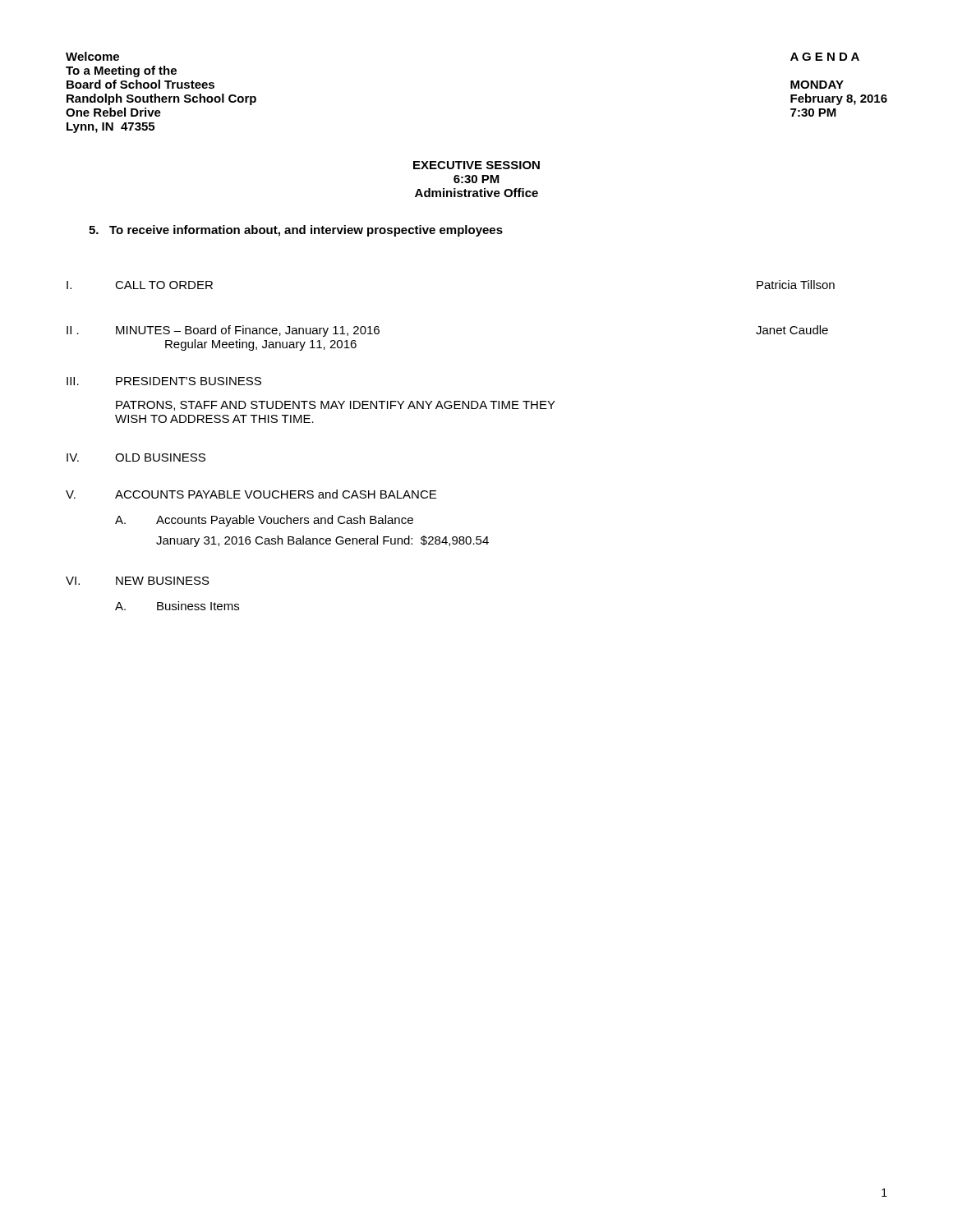This screenshot has height=1232, width=953.
Task: Select the passage starting "PATRONS, STAFF AND STUDENTS MAY IDENTIFY ANY"
Action: coord(335,411)
